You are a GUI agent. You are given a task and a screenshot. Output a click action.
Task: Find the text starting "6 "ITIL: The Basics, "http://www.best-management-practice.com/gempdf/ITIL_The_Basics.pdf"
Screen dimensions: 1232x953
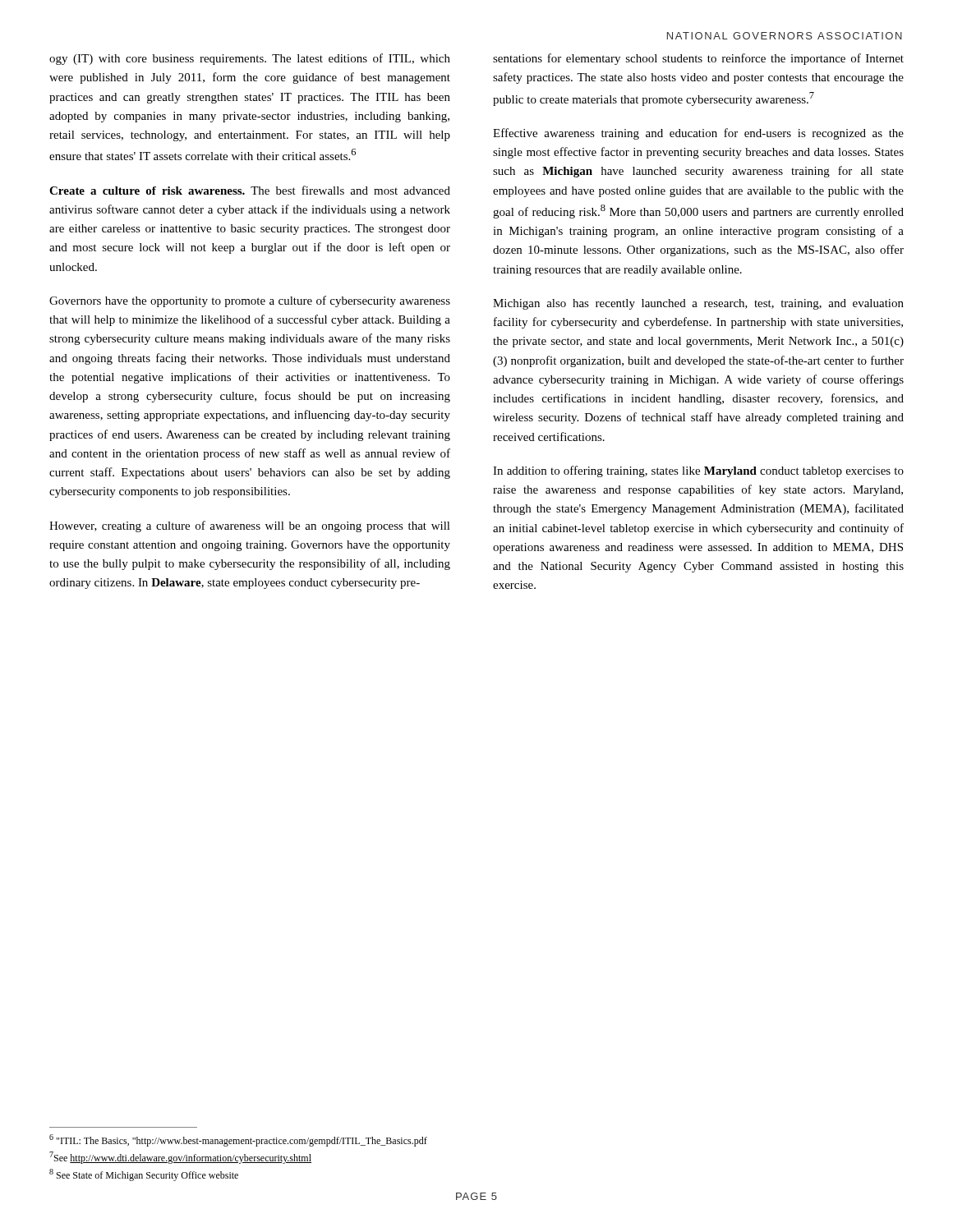238,1140
